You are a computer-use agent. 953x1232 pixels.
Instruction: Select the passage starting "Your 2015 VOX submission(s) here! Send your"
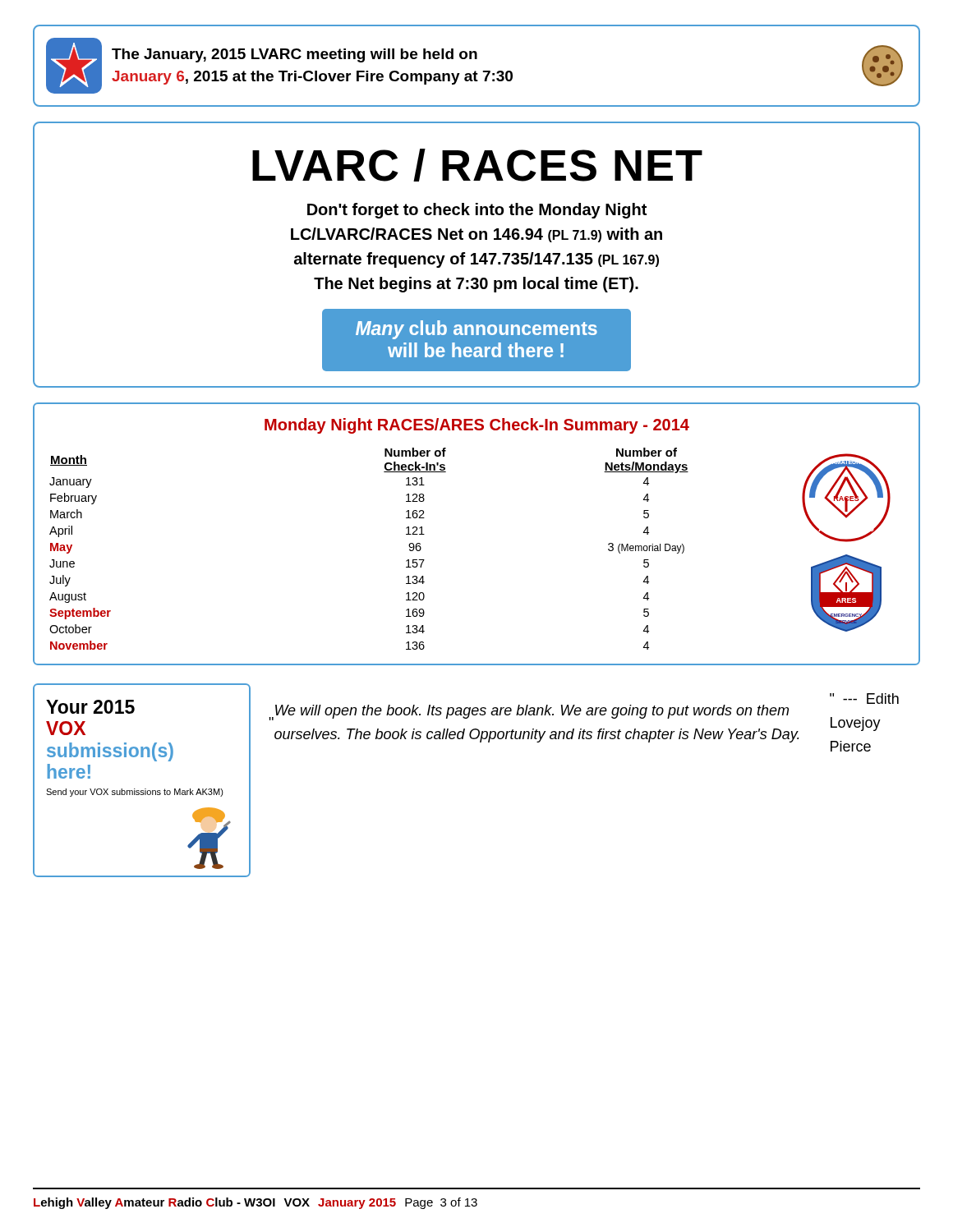142,783
